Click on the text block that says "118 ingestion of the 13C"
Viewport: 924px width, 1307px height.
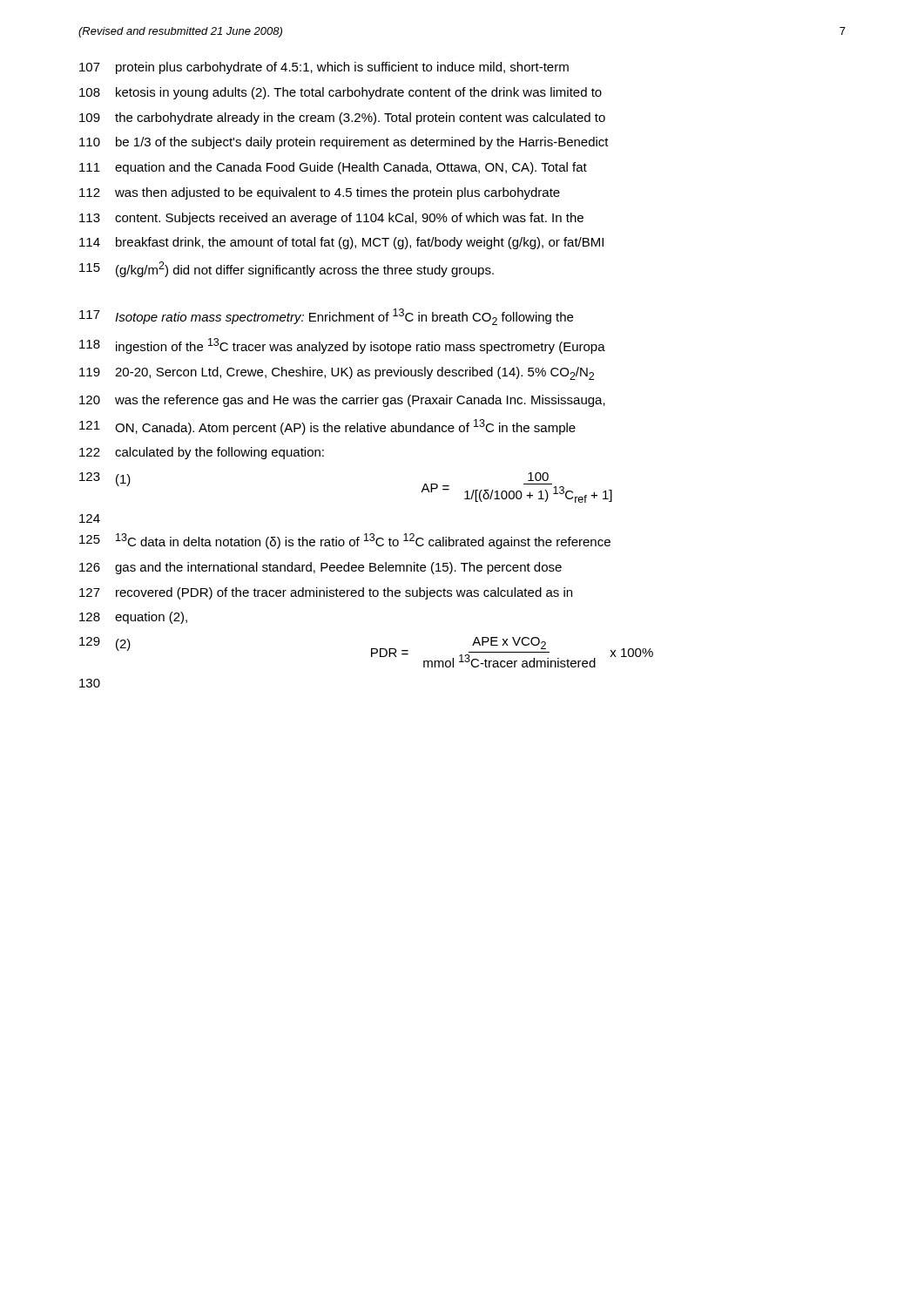(462, 346)
